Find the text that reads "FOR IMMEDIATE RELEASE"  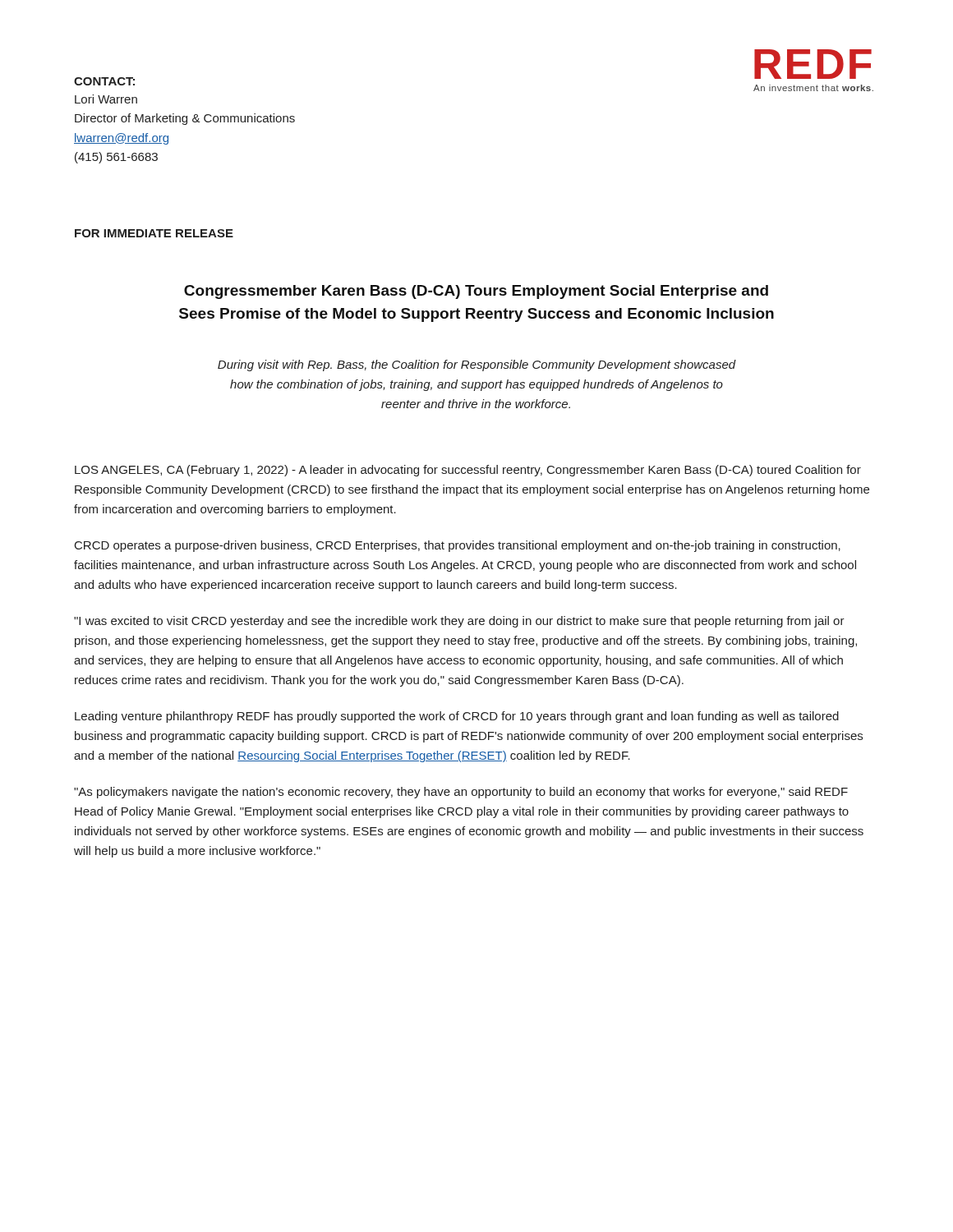click(154, 233)
